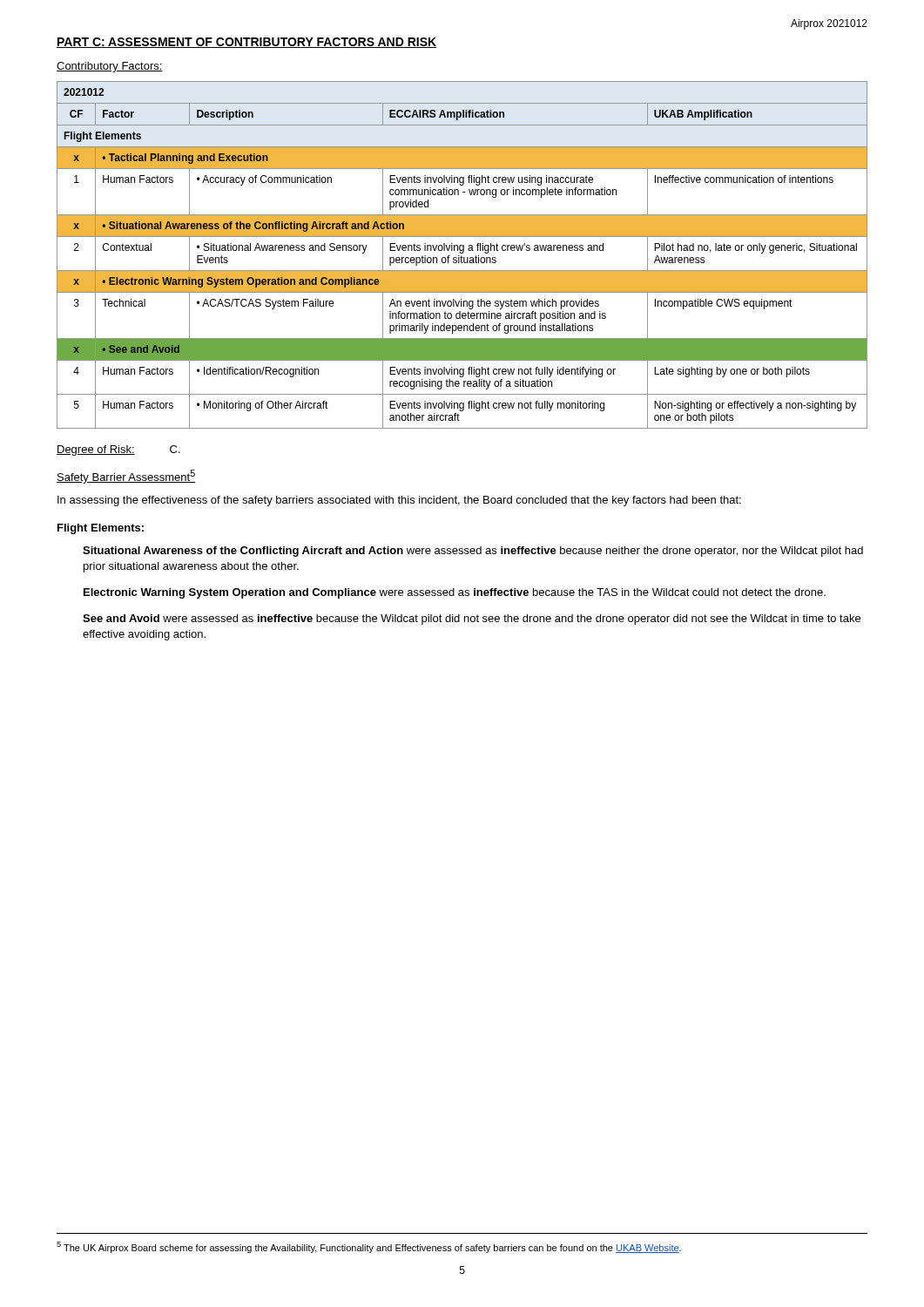
Task: Select the text block with the text "Situational Awareness of the"
Action: [473, 558]
